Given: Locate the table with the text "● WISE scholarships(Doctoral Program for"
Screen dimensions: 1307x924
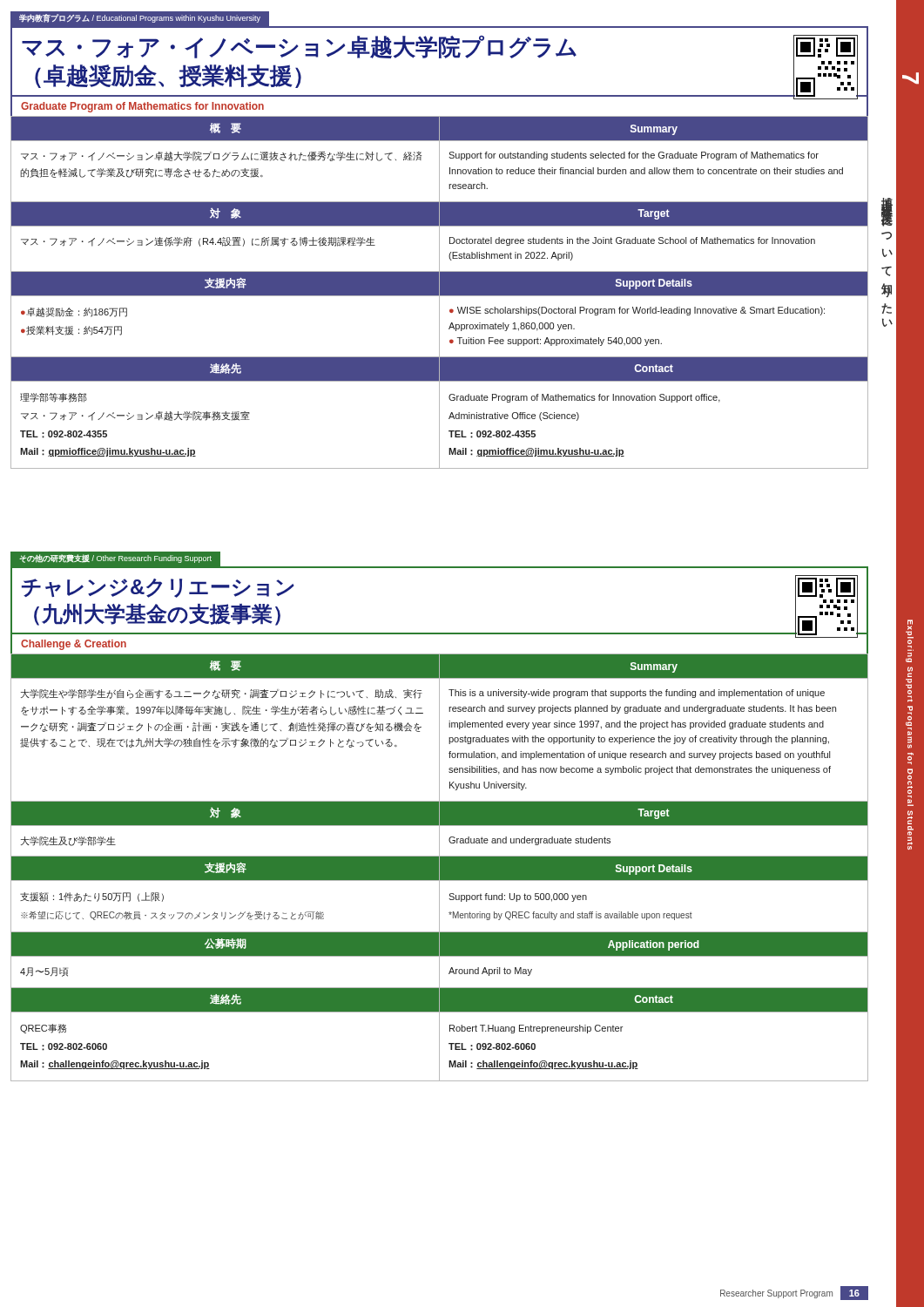Looking at the screenshot, I should pos(439,293).
